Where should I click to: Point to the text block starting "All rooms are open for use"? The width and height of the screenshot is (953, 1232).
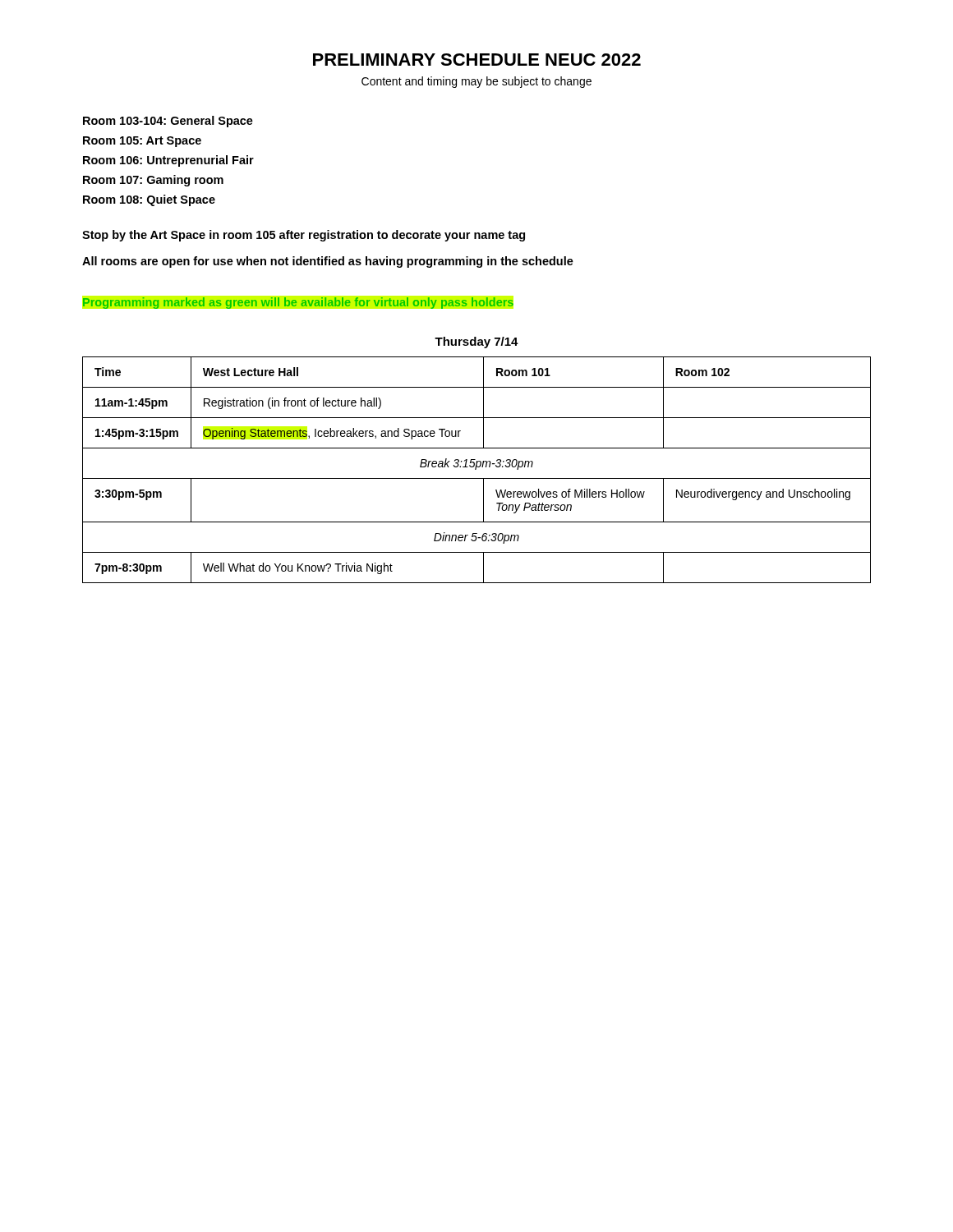tap(328, 261)
